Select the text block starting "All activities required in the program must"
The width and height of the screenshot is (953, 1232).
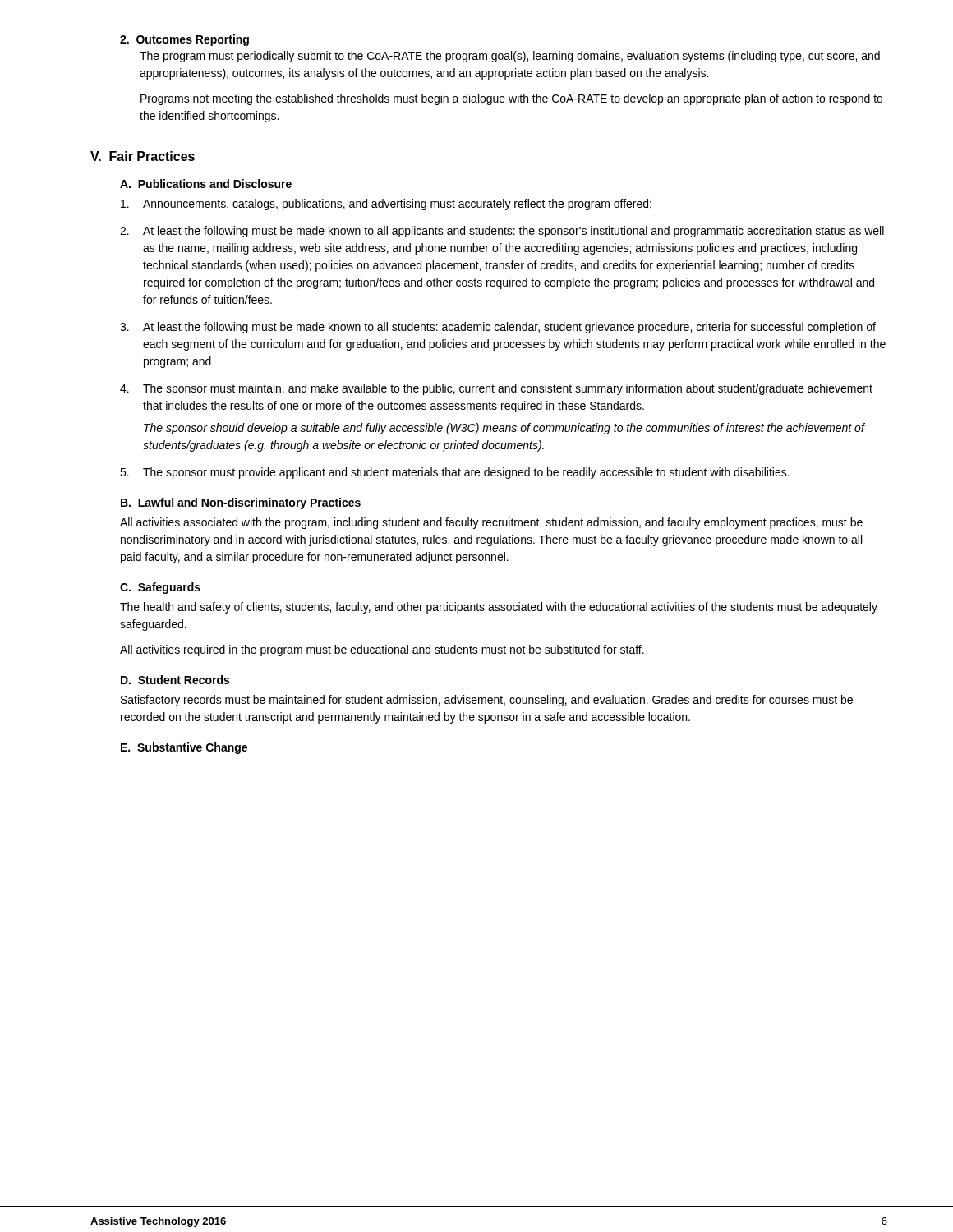[382, 650]
